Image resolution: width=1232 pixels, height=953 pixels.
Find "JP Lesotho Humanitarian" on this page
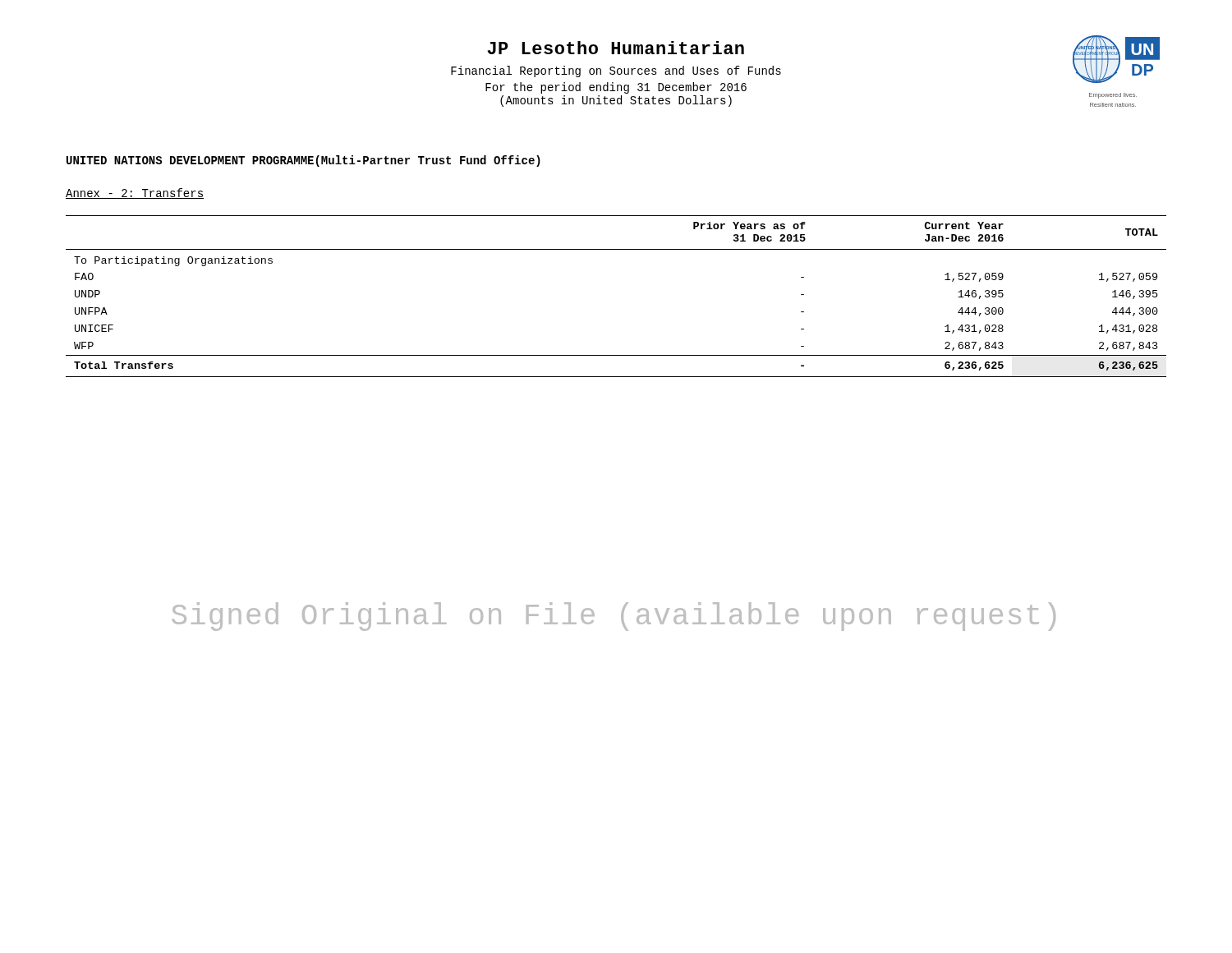616,50
